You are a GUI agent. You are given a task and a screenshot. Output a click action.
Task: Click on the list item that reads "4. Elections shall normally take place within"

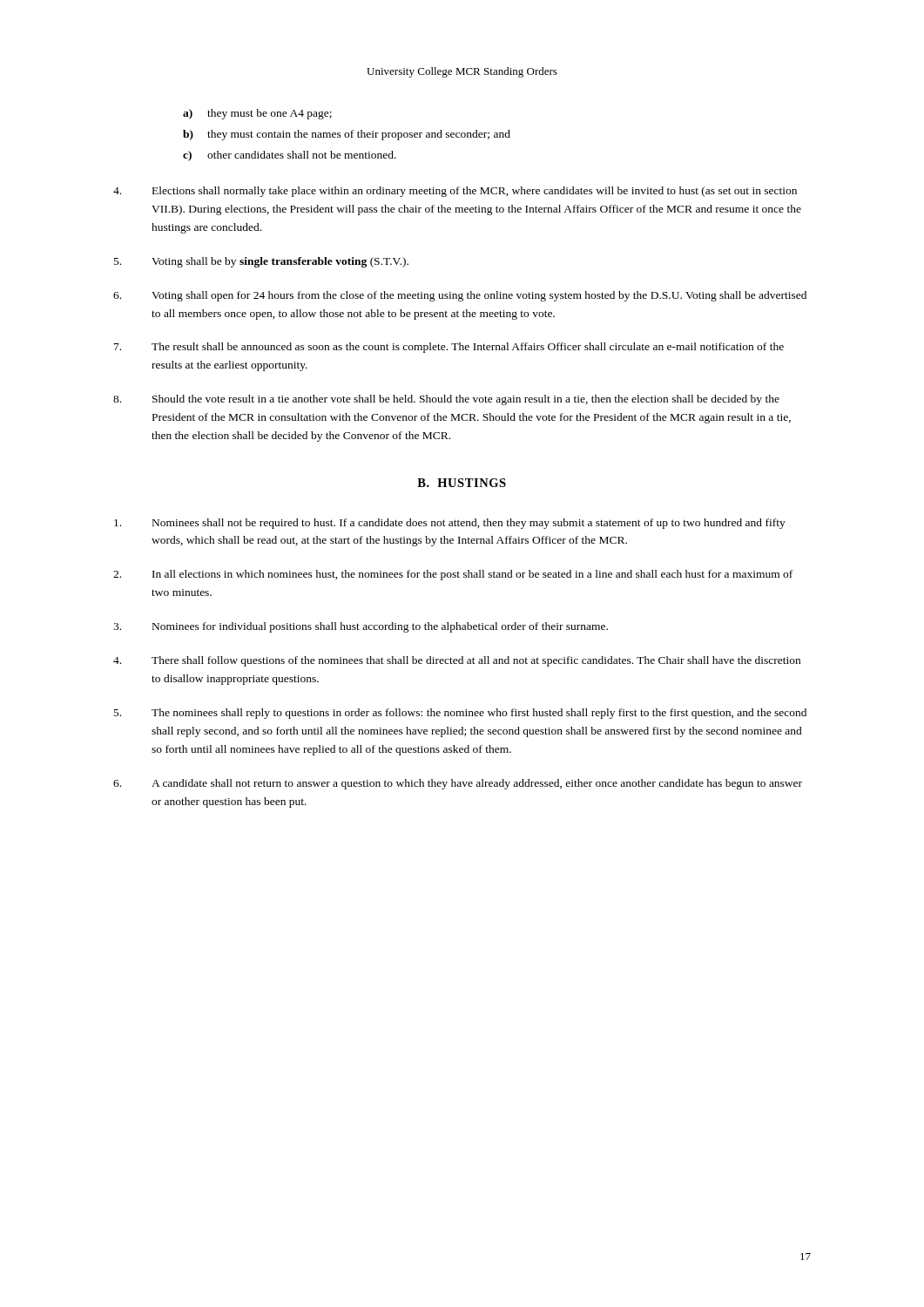pos(462,209)
